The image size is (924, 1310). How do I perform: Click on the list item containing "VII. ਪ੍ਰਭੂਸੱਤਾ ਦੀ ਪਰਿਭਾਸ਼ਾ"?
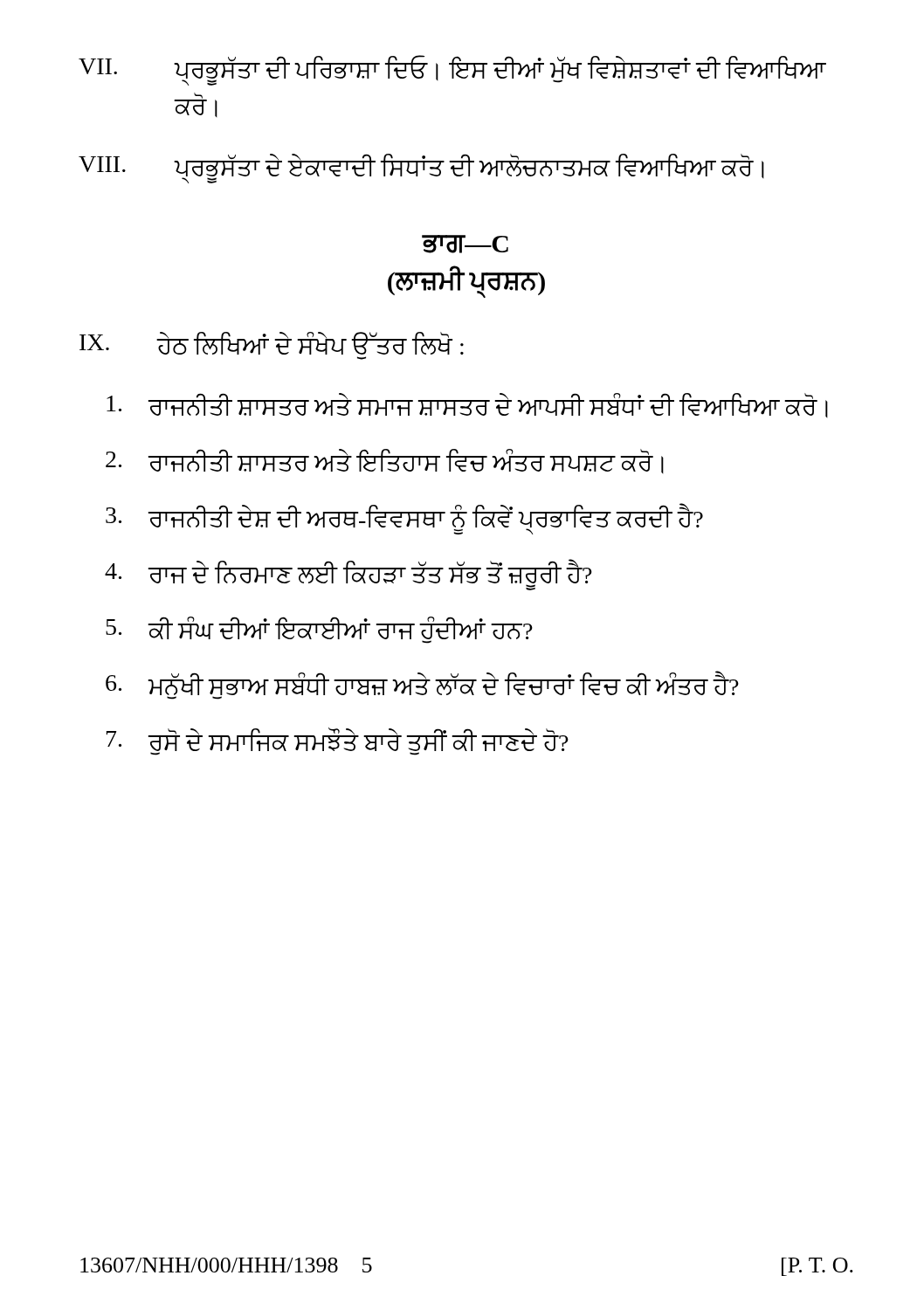[x=466, y=89]
